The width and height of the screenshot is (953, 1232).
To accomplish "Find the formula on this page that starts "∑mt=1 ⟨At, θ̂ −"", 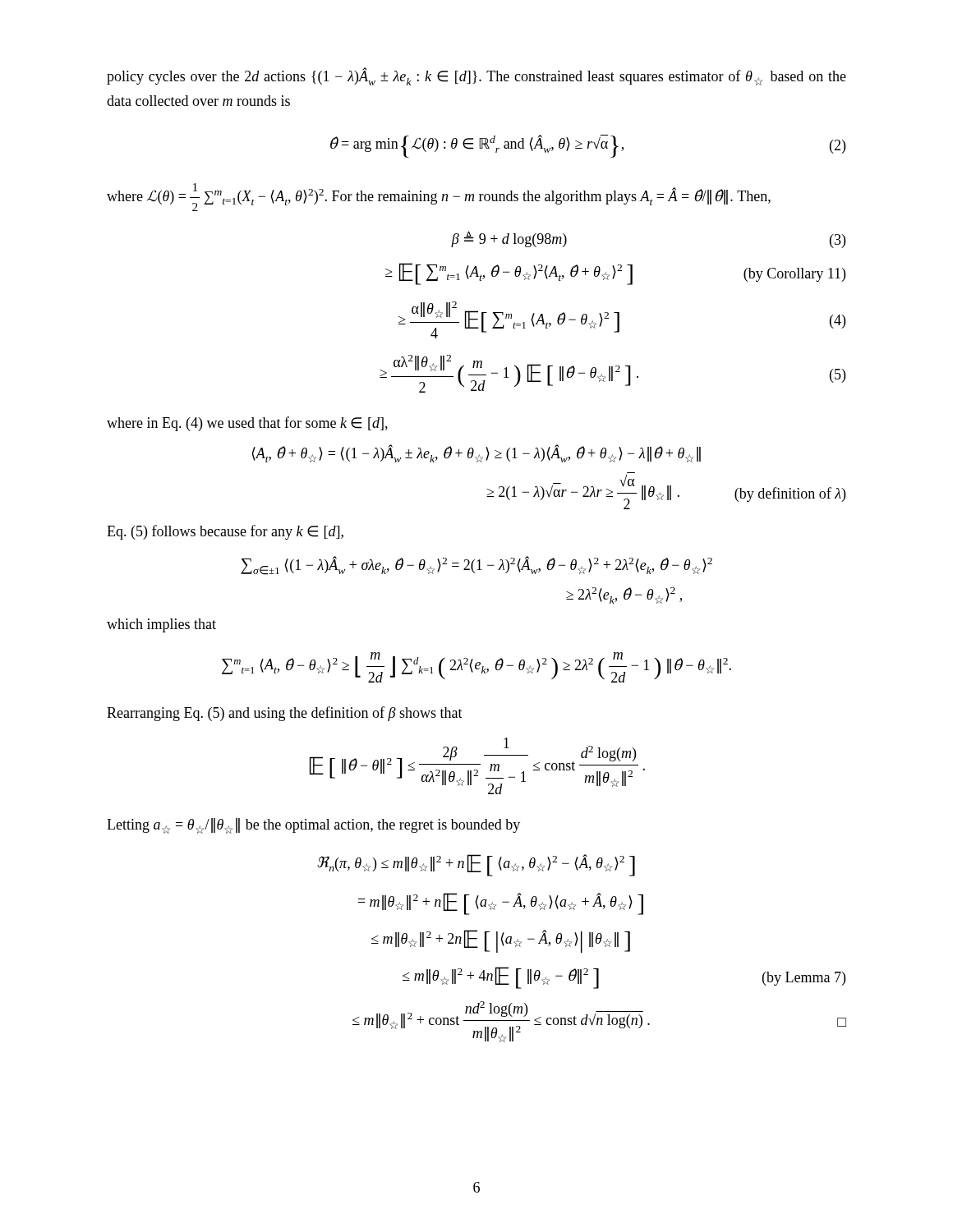I will 476,666.
